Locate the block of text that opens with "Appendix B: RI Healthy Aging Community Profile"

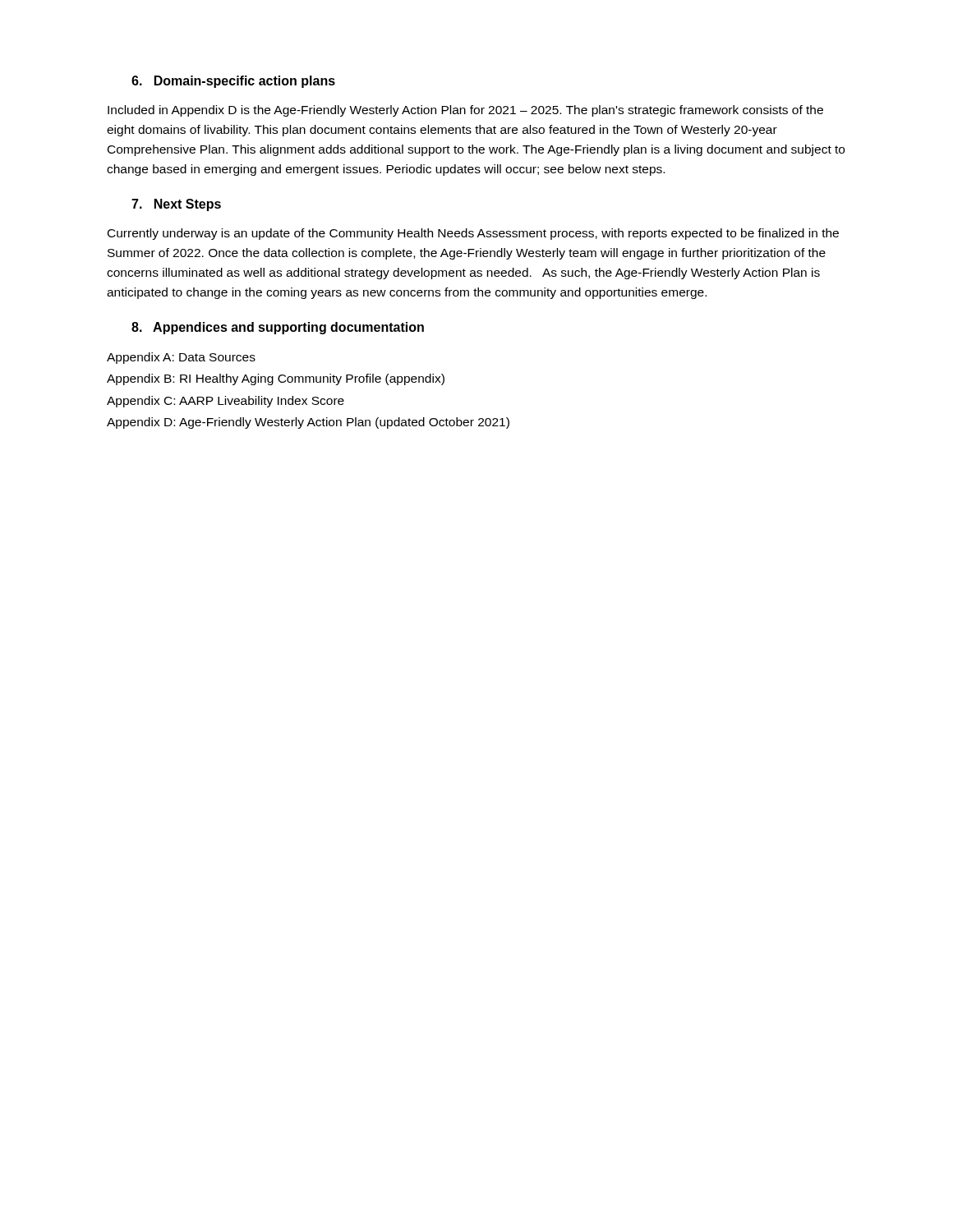(x=276, y=379)
